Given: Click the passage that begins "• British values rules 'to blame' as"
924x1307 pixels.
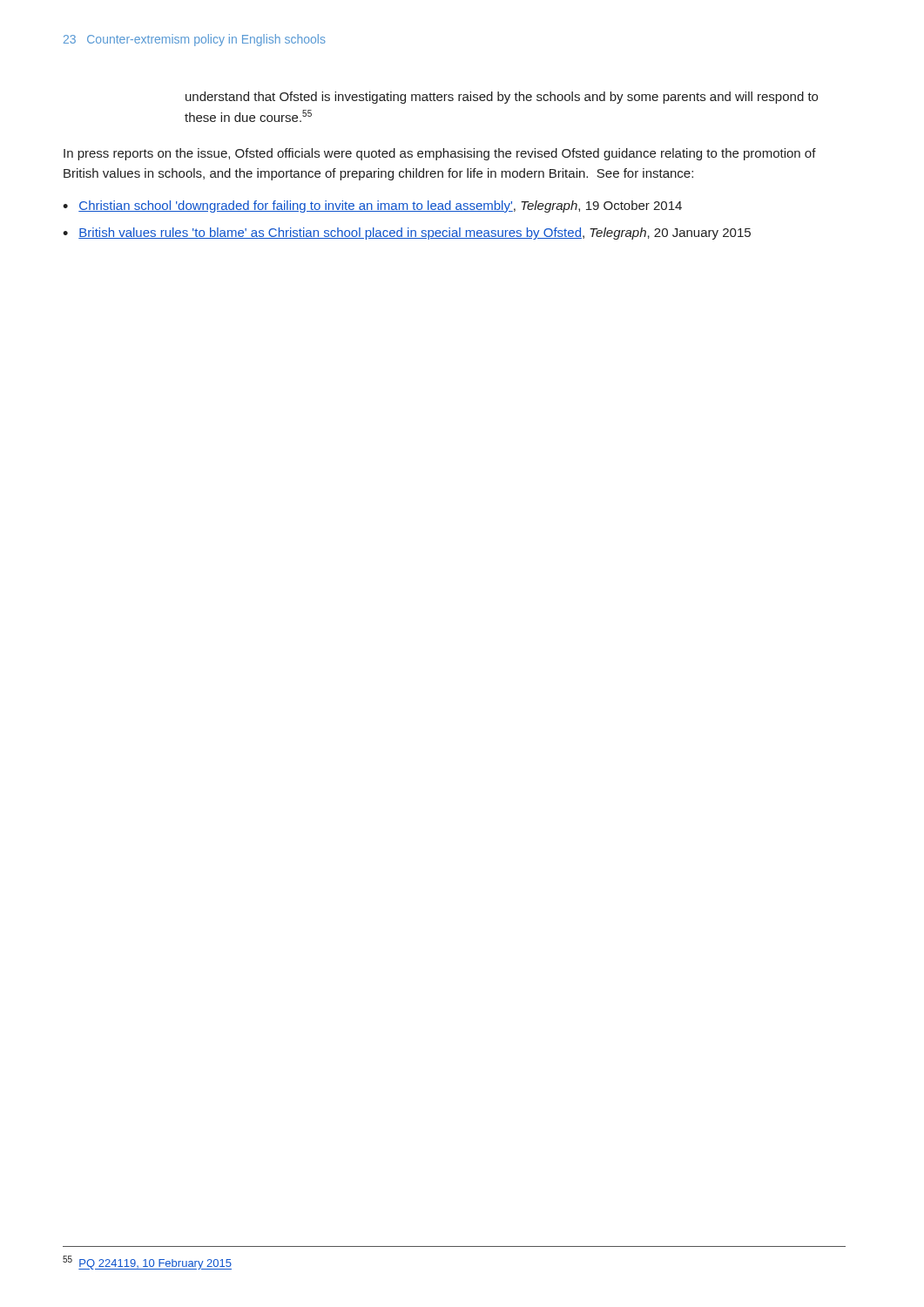Looking at the screenshot, I should (x=454, y=233).
